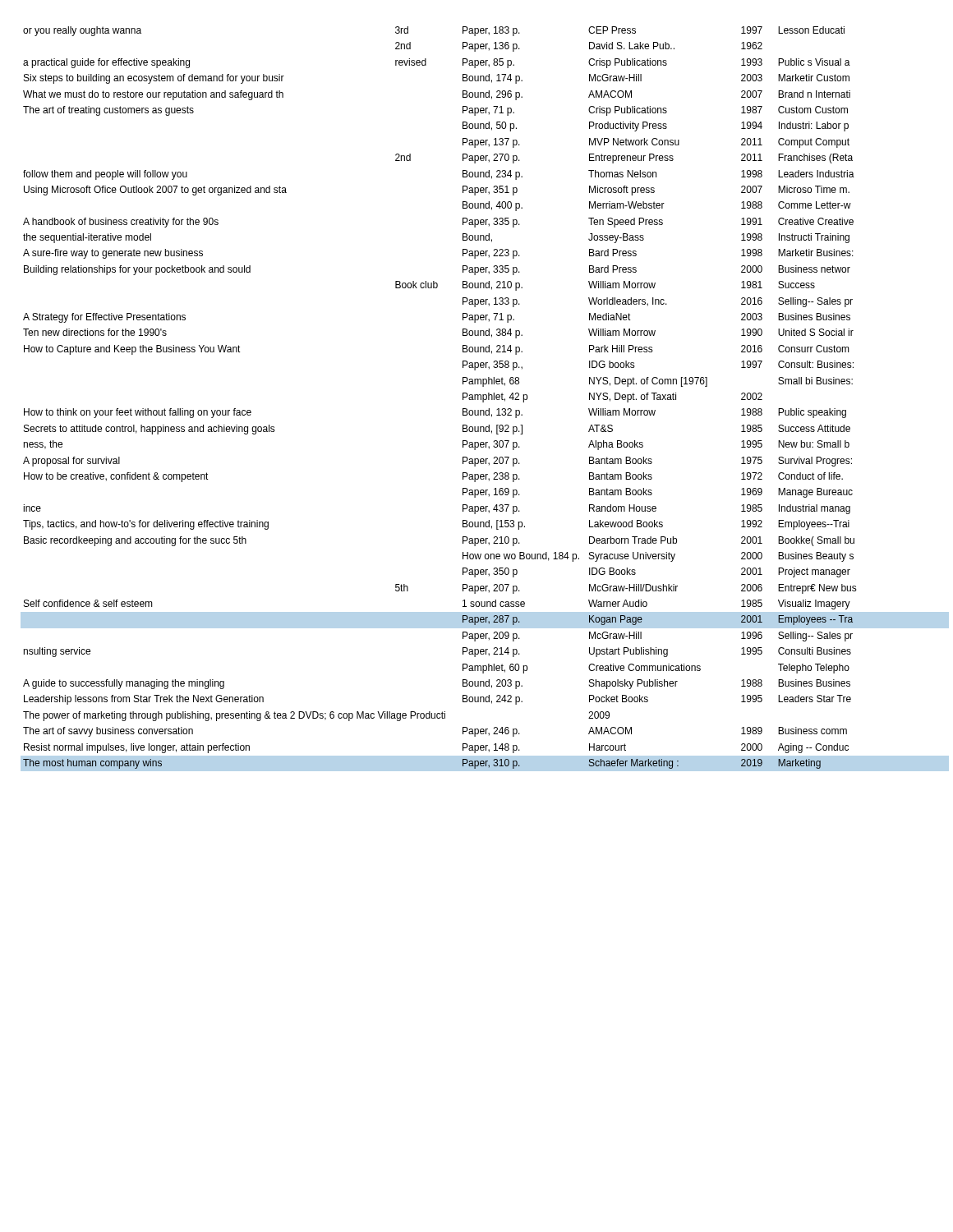Click the table

point(476,390)
